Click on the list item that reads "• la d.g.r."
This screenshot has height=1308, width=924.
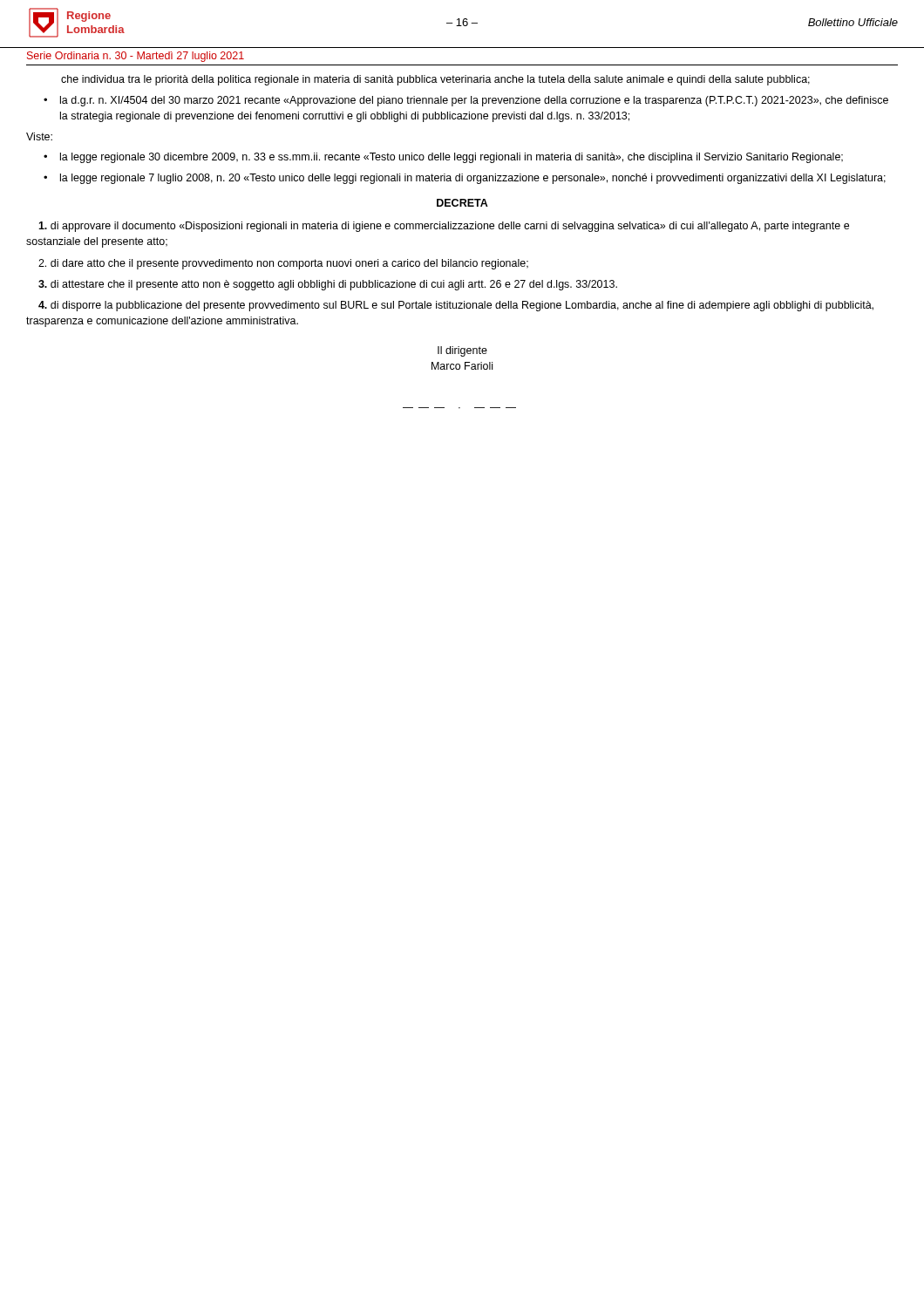471,108
